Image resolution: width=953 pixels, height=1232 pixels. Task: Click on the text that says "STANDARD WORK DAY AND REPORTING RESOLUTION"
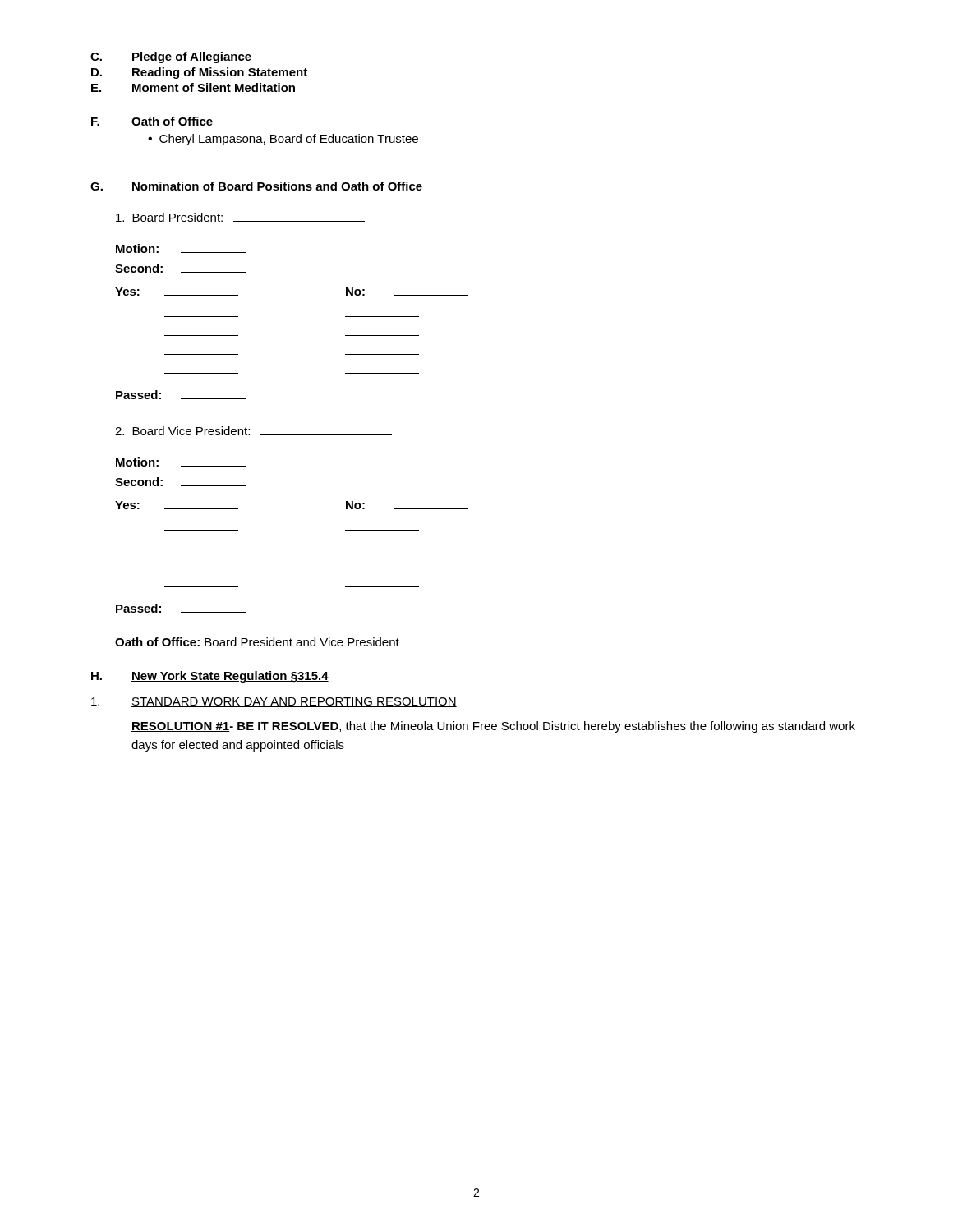click(x=294, y=701)
